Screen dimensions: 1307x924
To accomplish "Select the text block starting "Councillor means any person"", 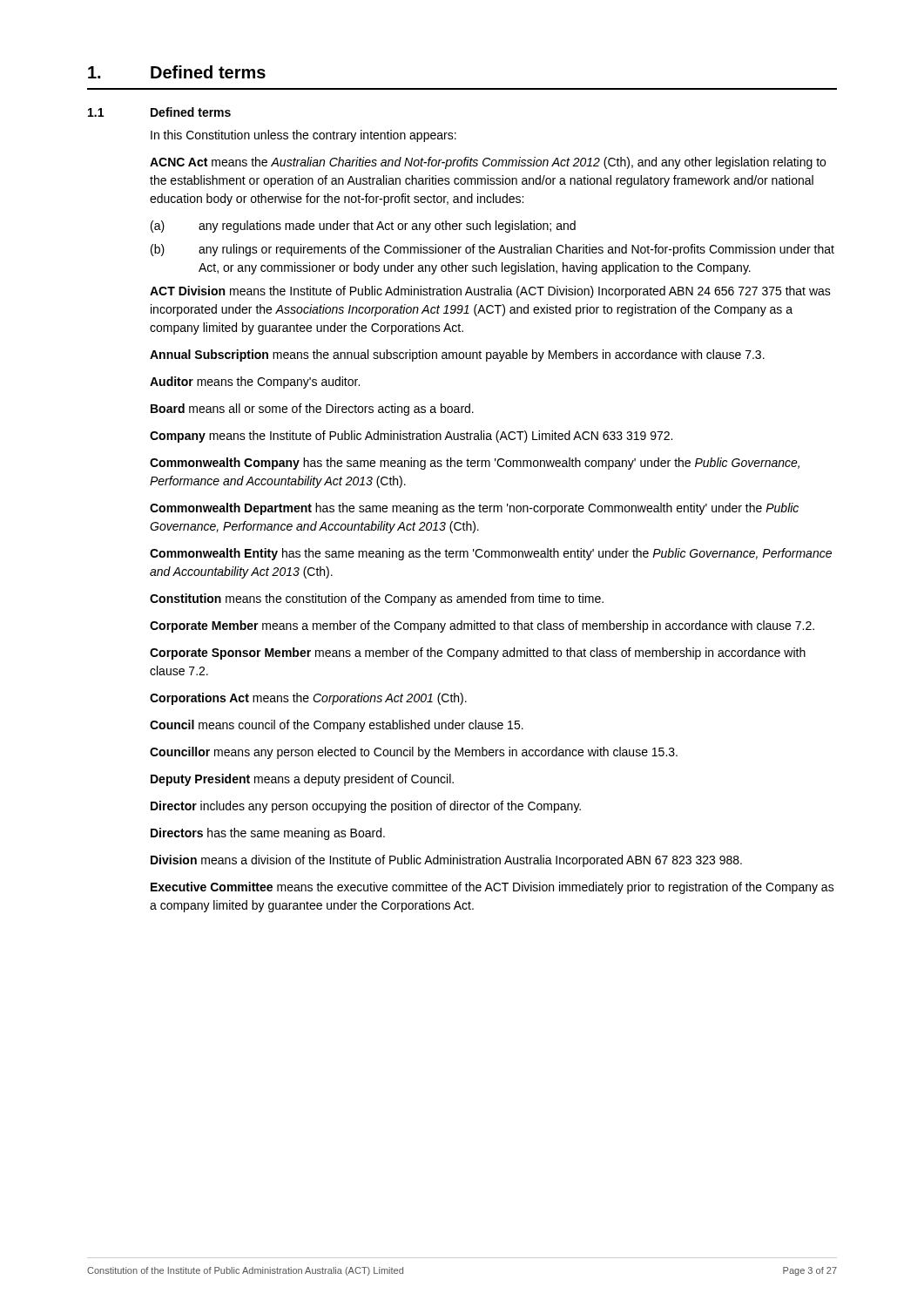I will [414, 752].
